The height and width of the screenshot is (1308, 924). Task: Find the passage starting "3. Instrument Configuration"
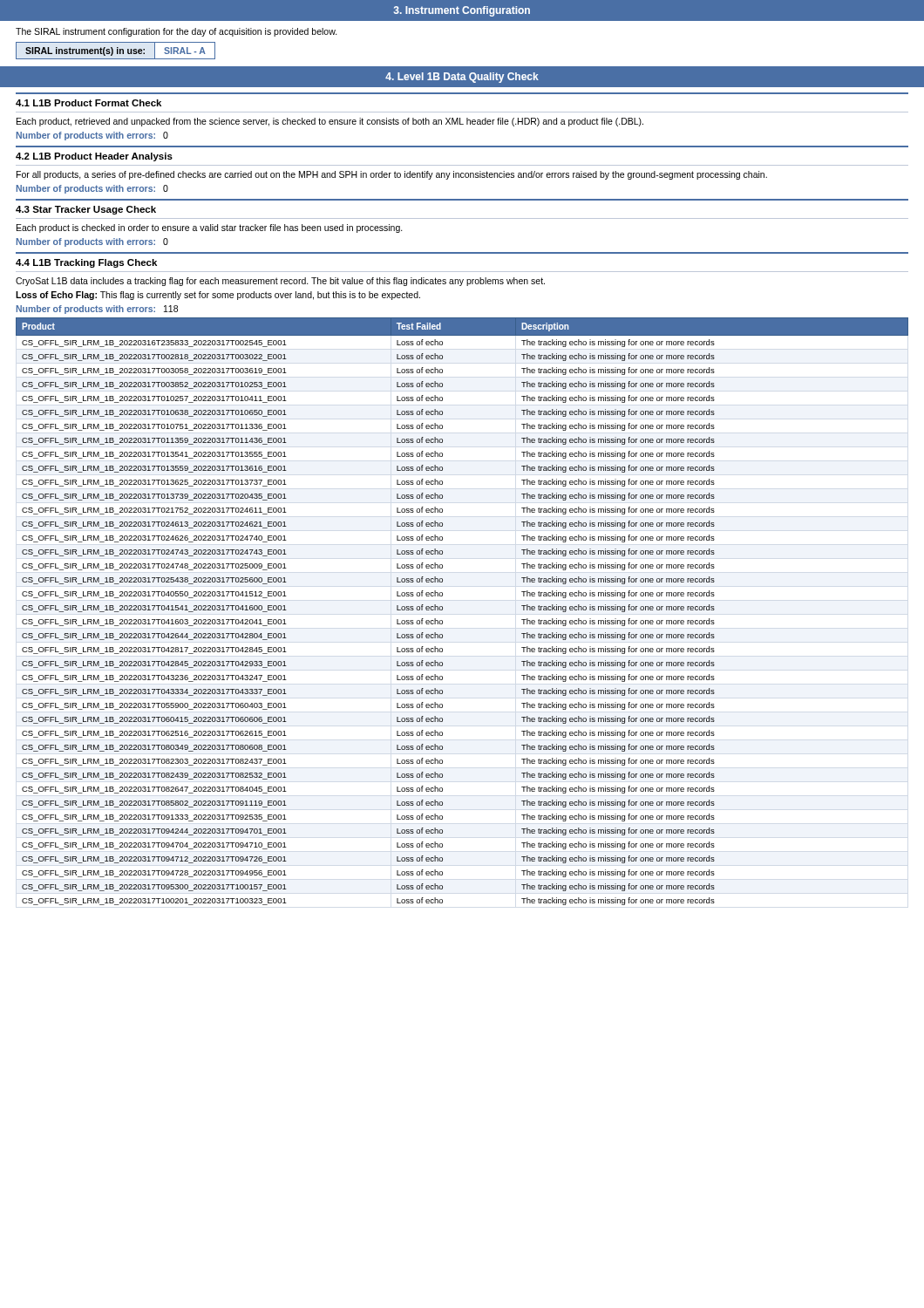click(462, 10)
